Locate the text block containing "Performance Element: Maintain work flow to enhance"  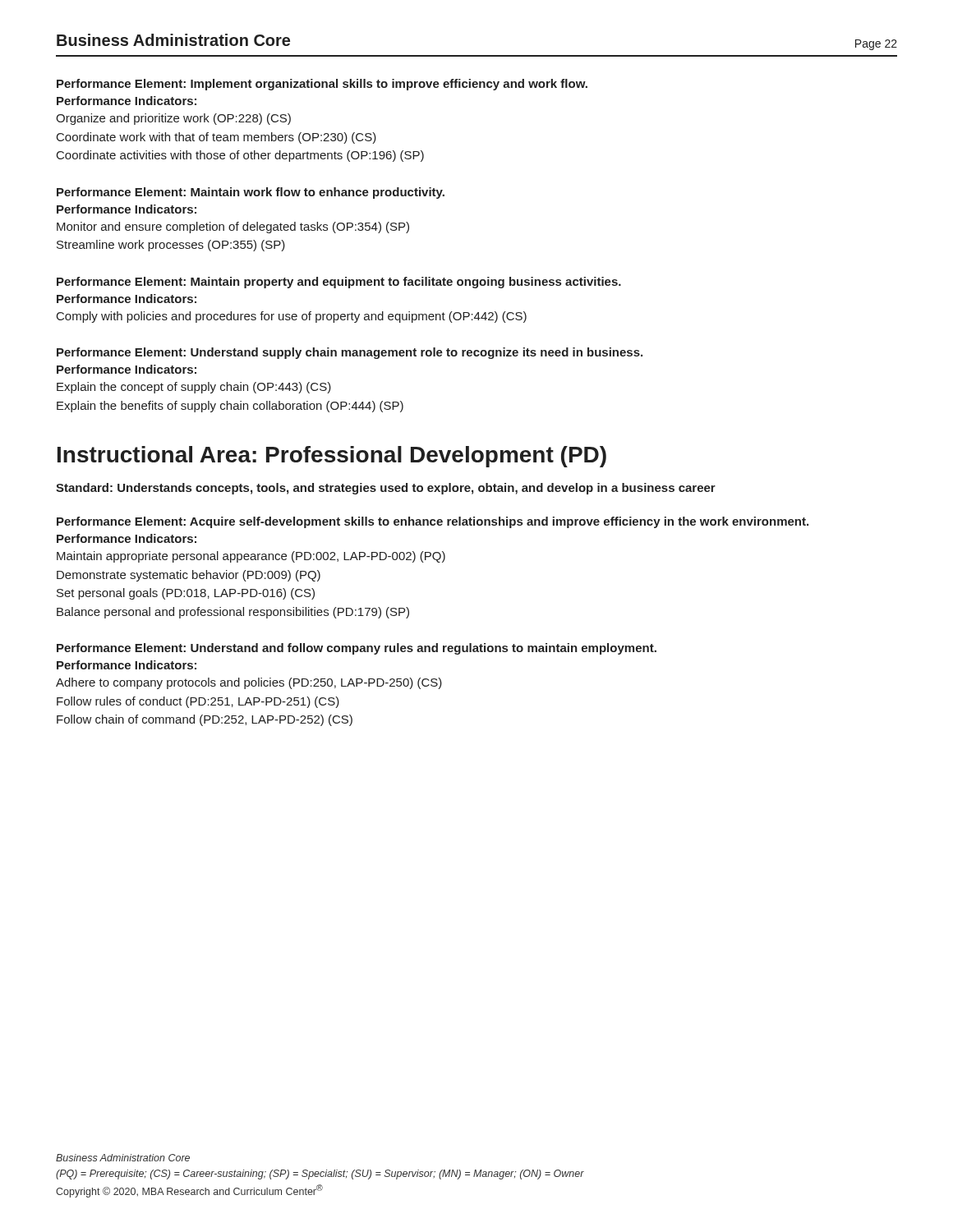click(251, 193)
